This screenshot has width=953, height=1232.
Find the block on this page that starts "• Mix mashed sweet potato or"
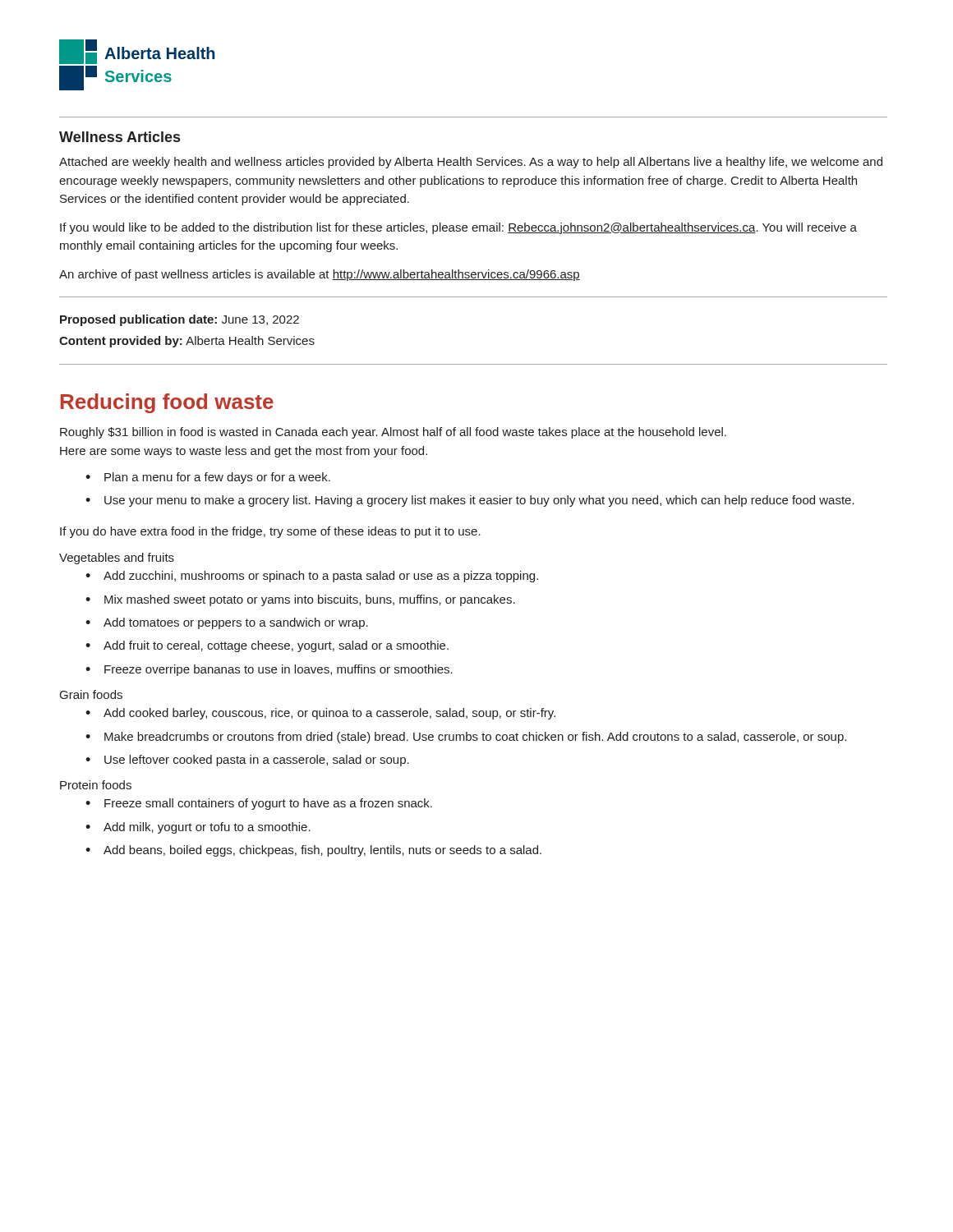(x=486, y=600)
